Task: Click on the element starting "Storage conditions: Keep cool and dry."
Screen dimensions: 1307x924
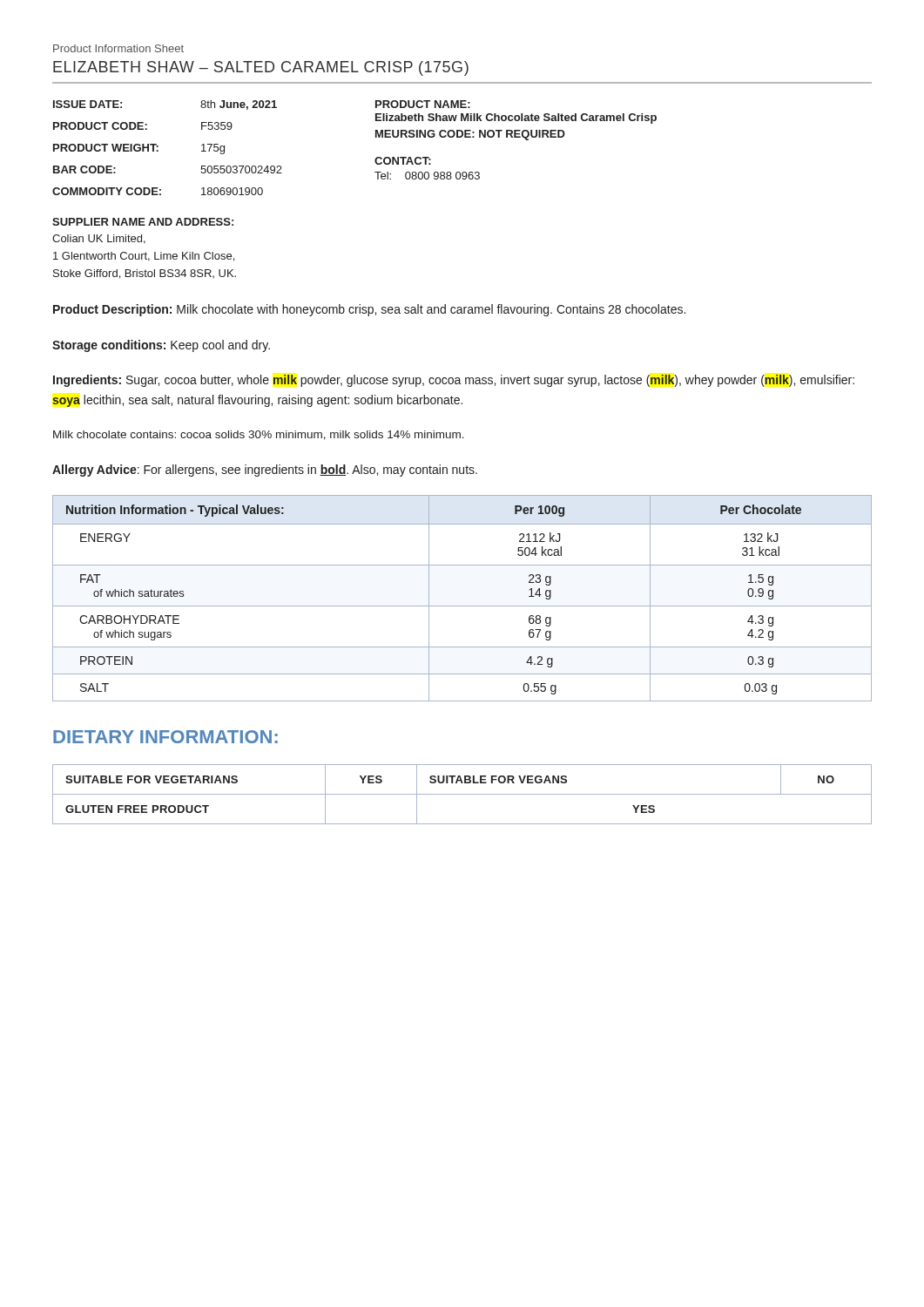Action: coord(162,345)
